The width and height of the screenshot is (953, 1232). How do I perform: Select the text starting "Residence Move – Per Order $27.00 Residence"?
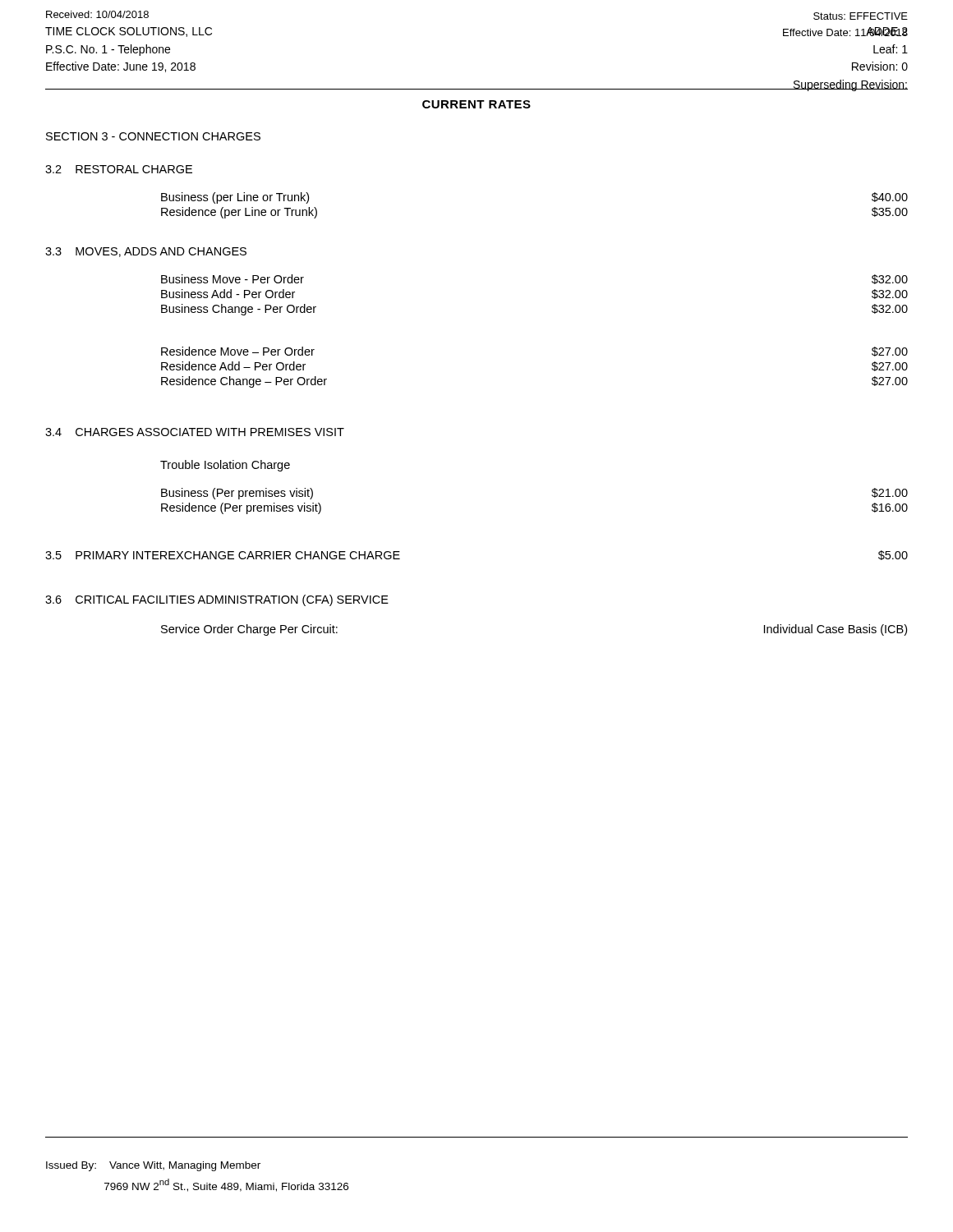coord(232,350)
